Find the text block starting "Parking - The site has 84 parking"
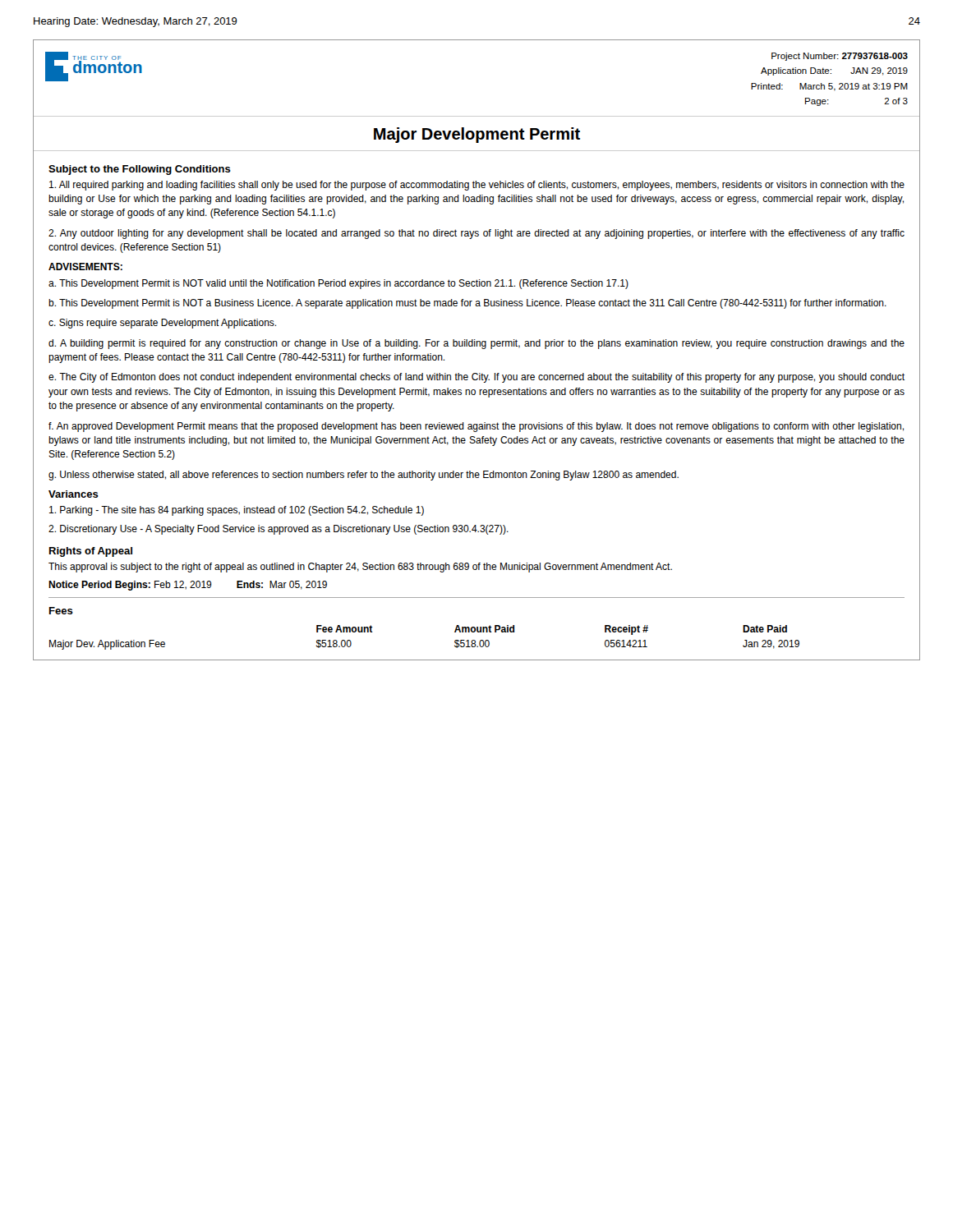Screen dimensions: 1232x953 tap(236, 510)
